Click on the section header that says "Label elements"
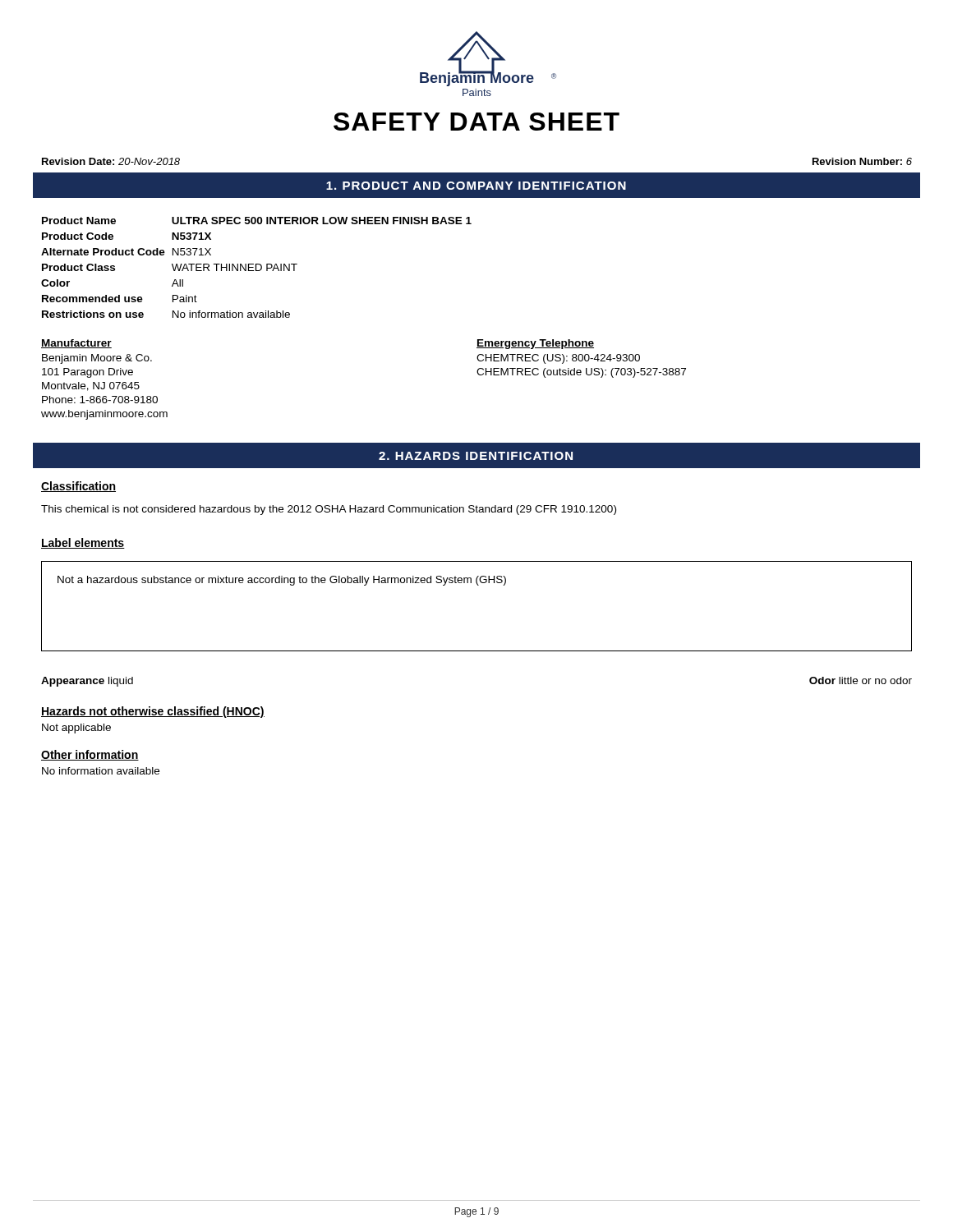 click(x=83, y=543)
